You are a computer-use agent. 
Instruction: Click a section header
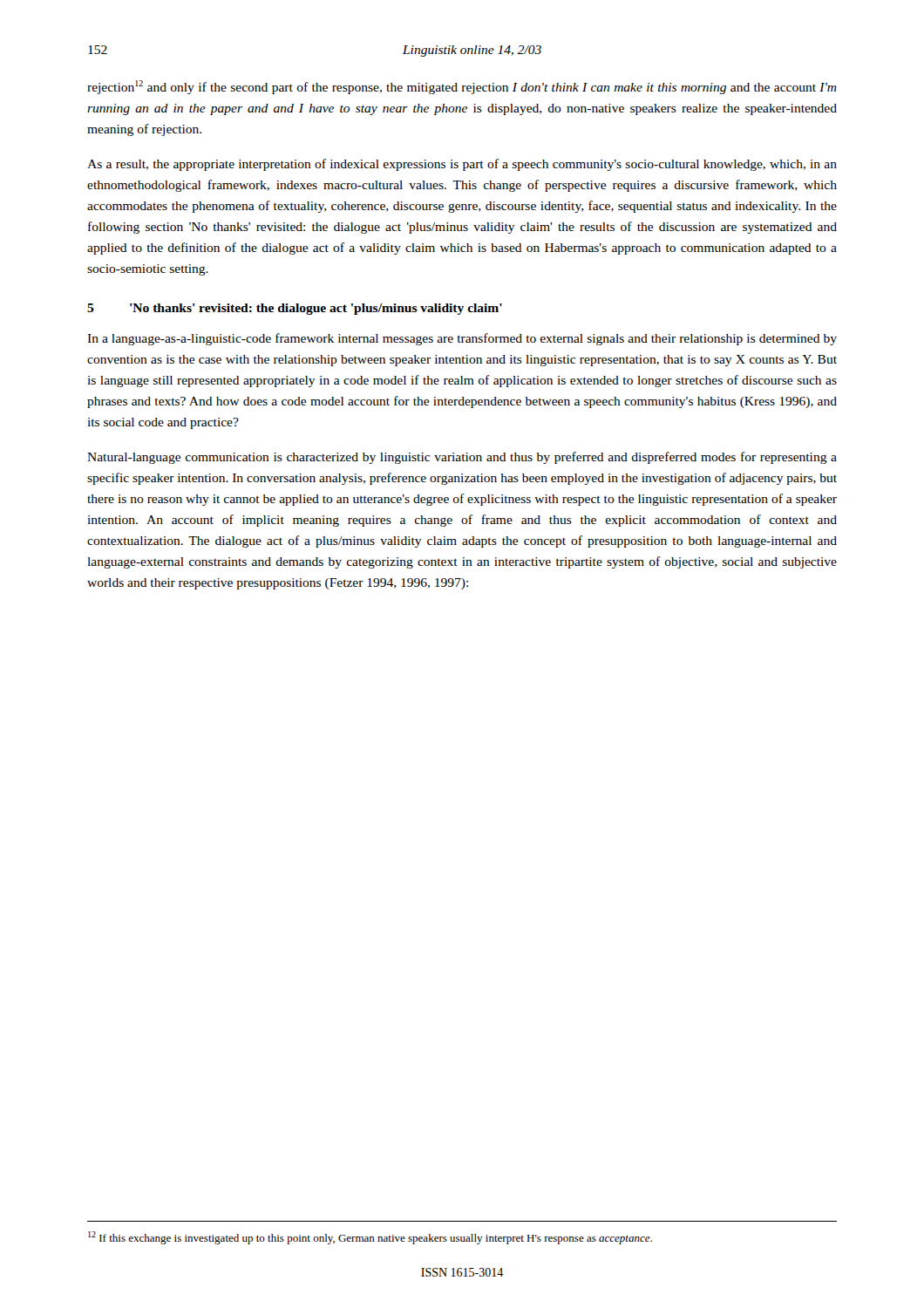coord(295,308)
